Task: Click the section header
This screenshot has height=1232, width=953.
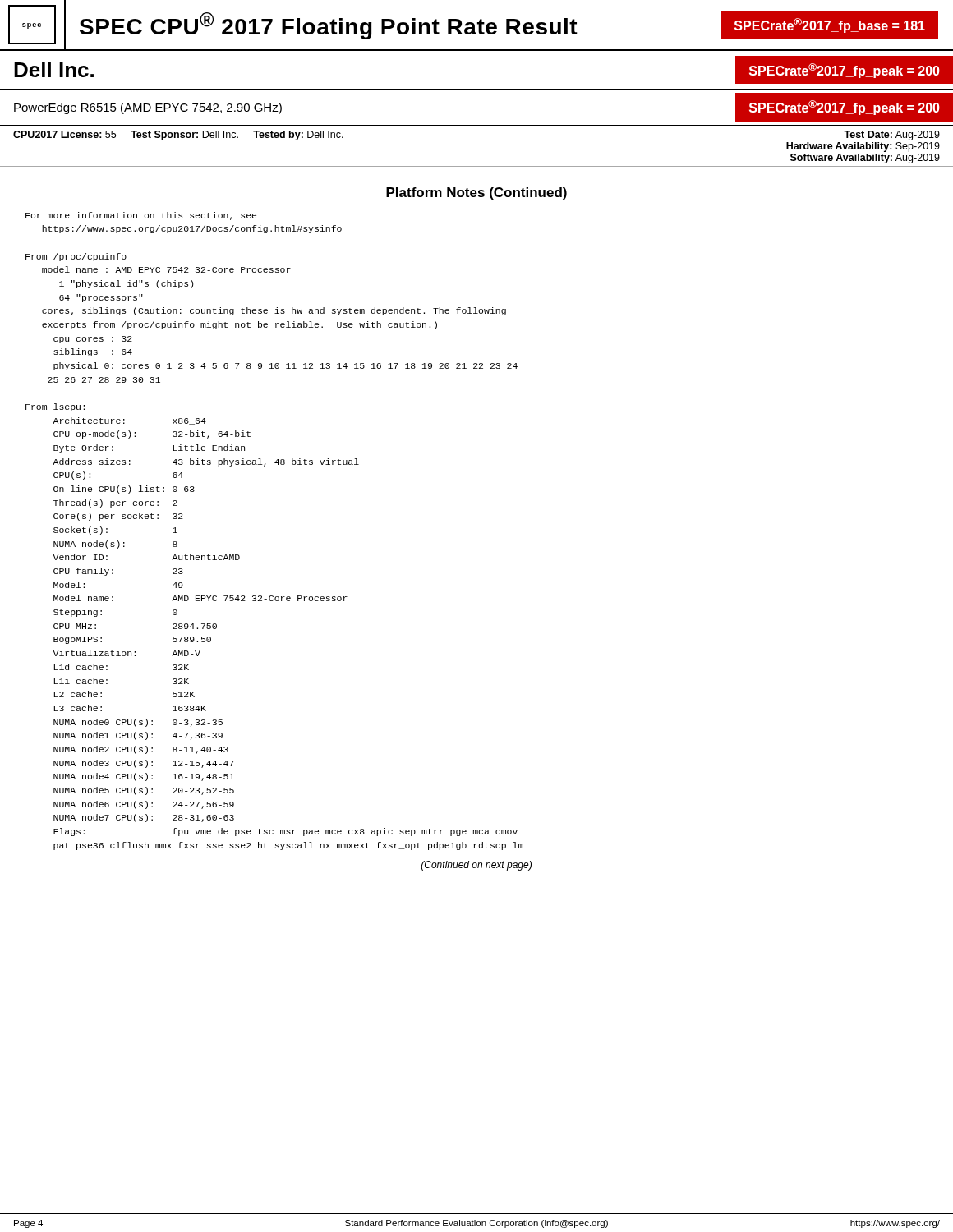Action: (476, 192)
